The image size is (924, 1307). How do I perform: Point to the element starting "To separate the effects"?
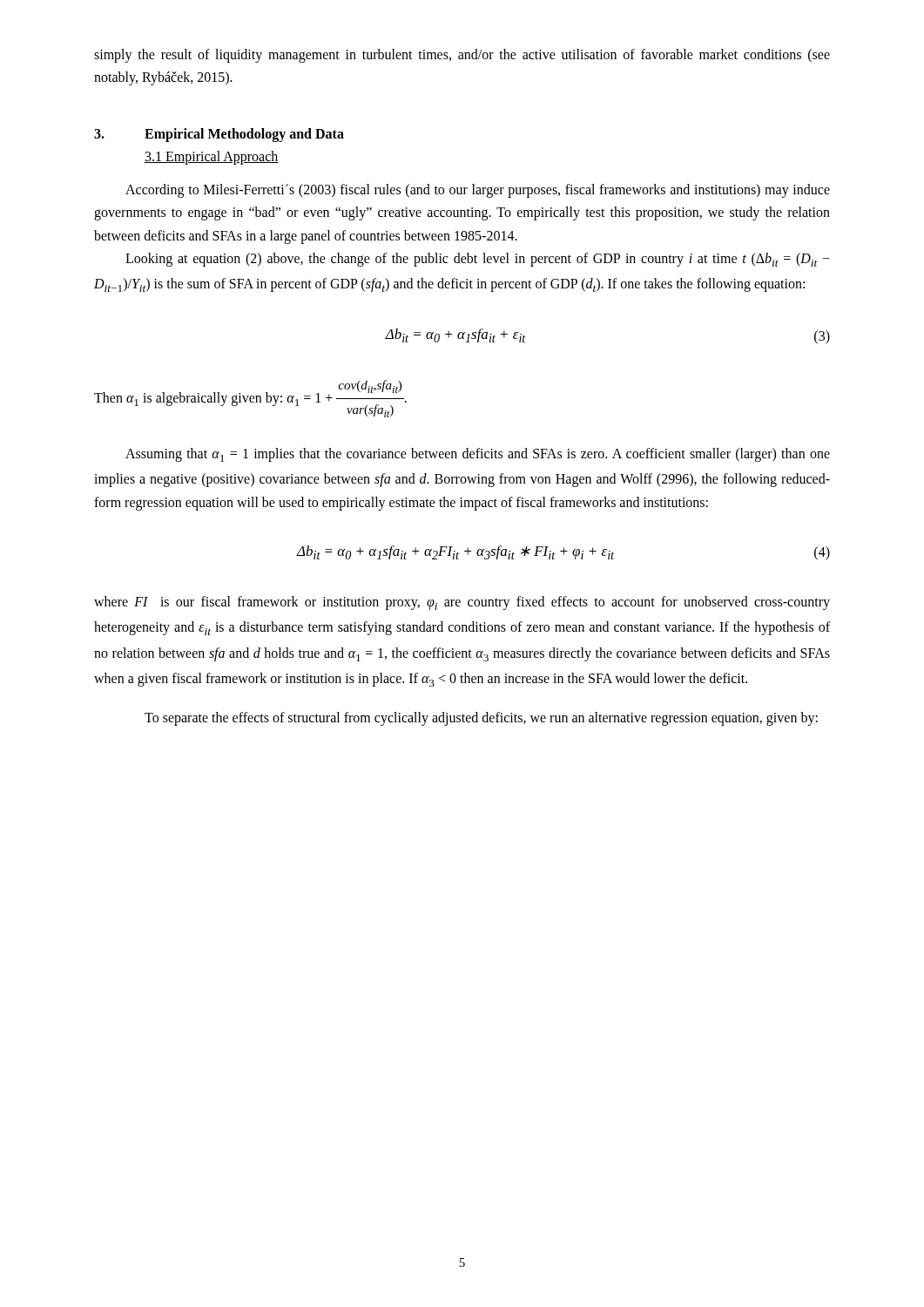[482, 717]
